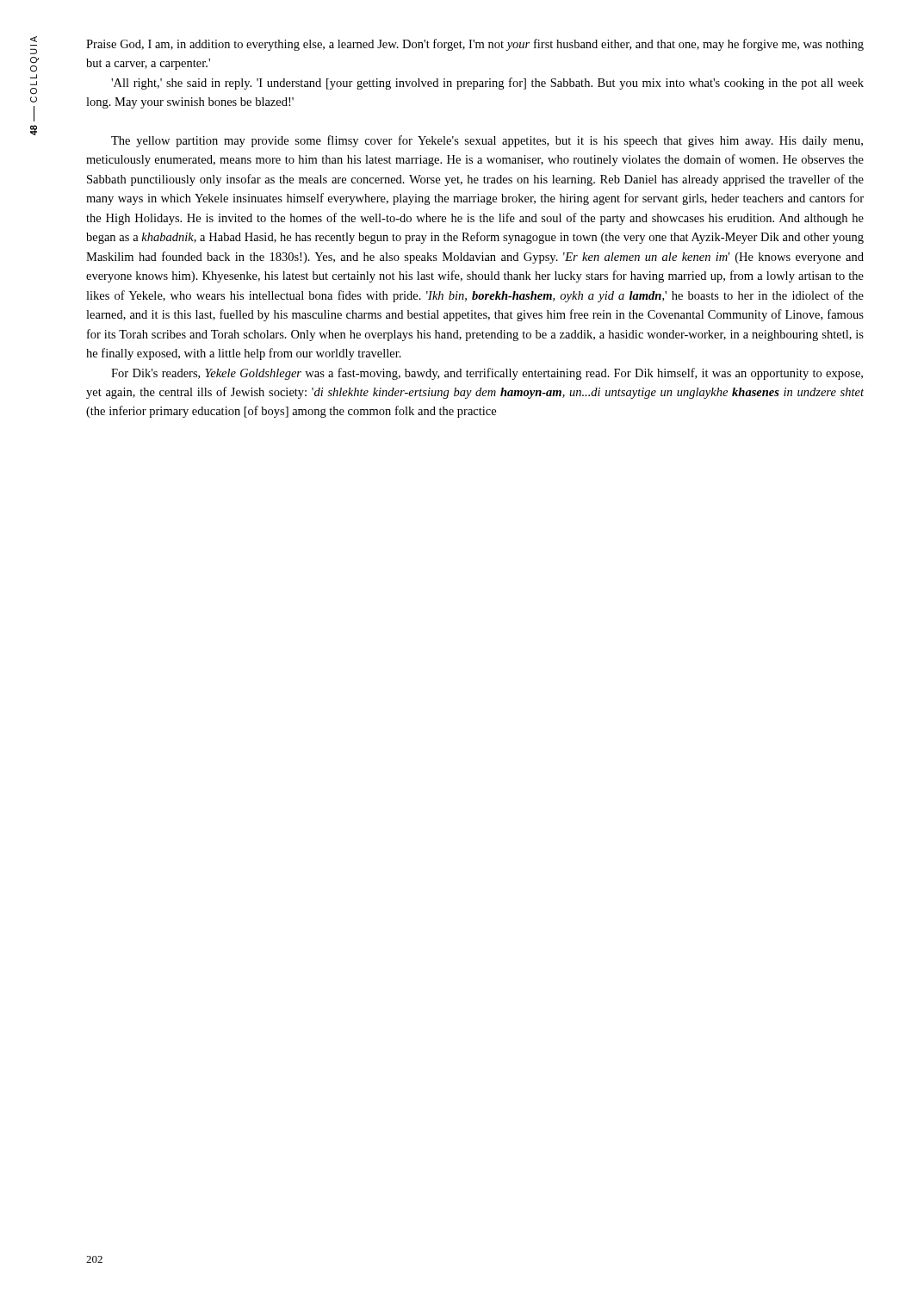Navigate to the region starting "For Dik's readers, Yekele Goldshleger was a"

tap(475, 392)
